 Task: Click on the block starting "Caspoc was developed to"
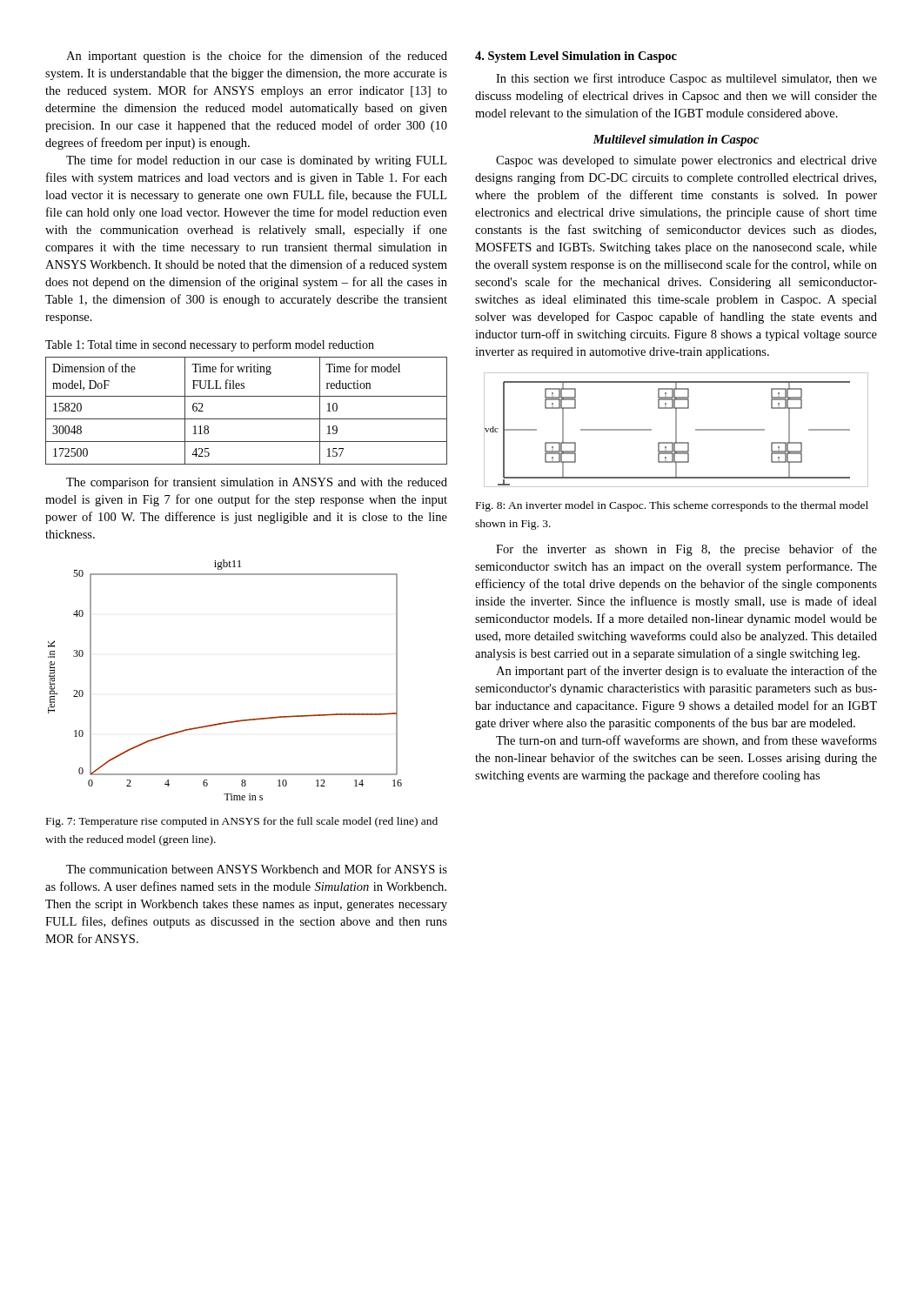pos(676,256)
